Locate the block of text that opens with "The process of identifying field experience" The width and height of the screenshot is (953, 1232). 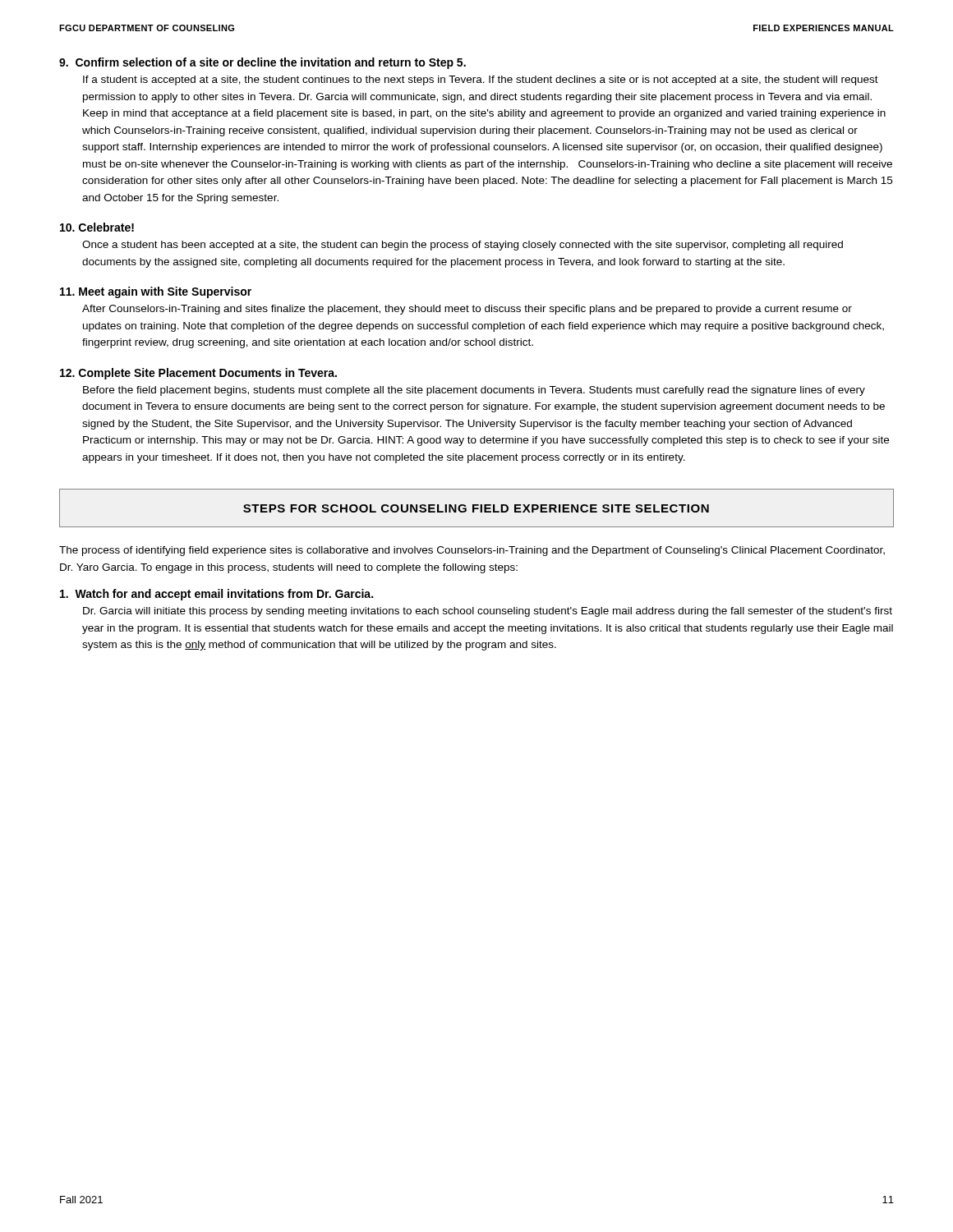(472, 559)
